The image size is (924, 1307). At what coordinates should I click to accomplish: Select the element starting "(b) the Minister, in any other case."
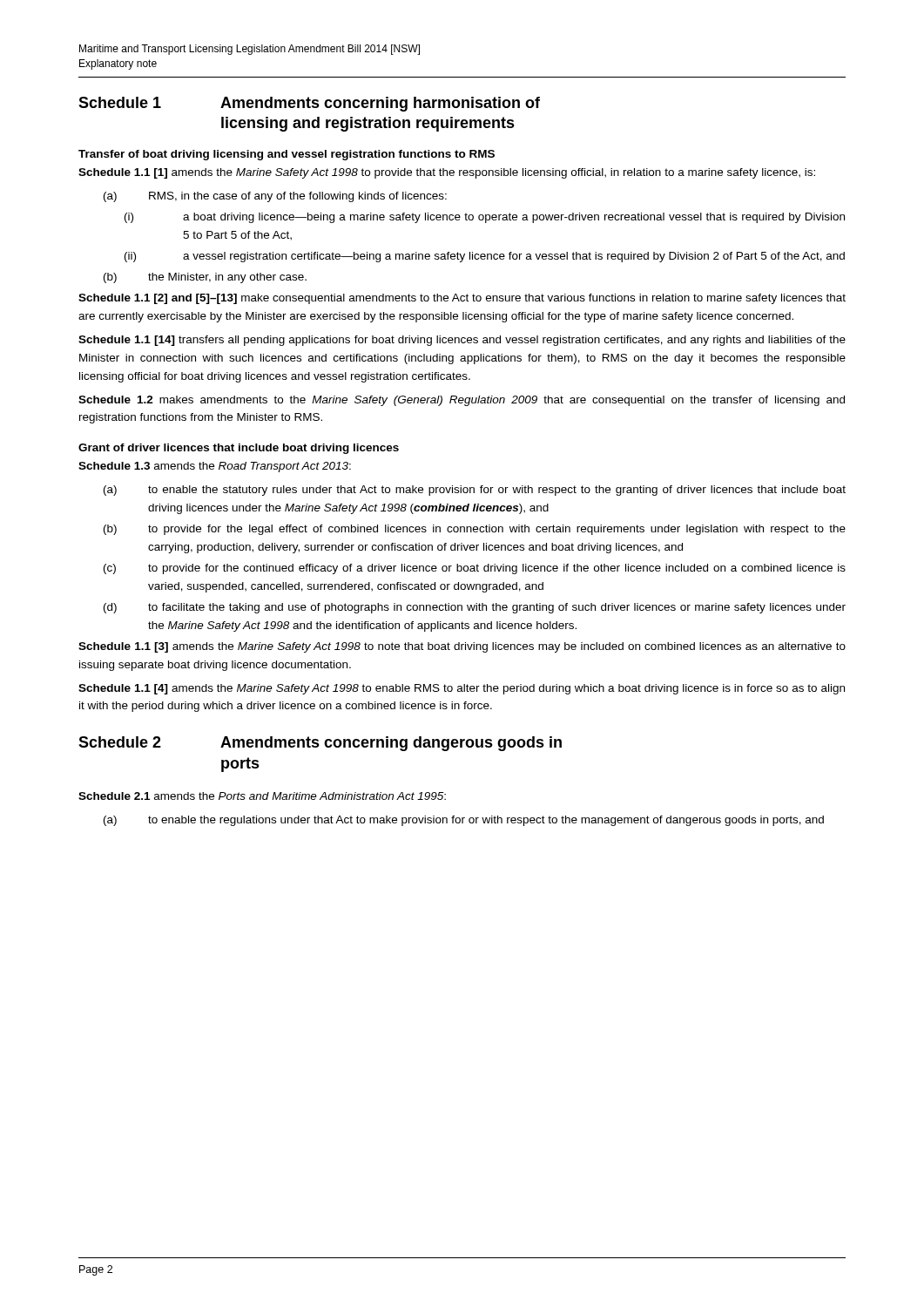pos(205,278)
